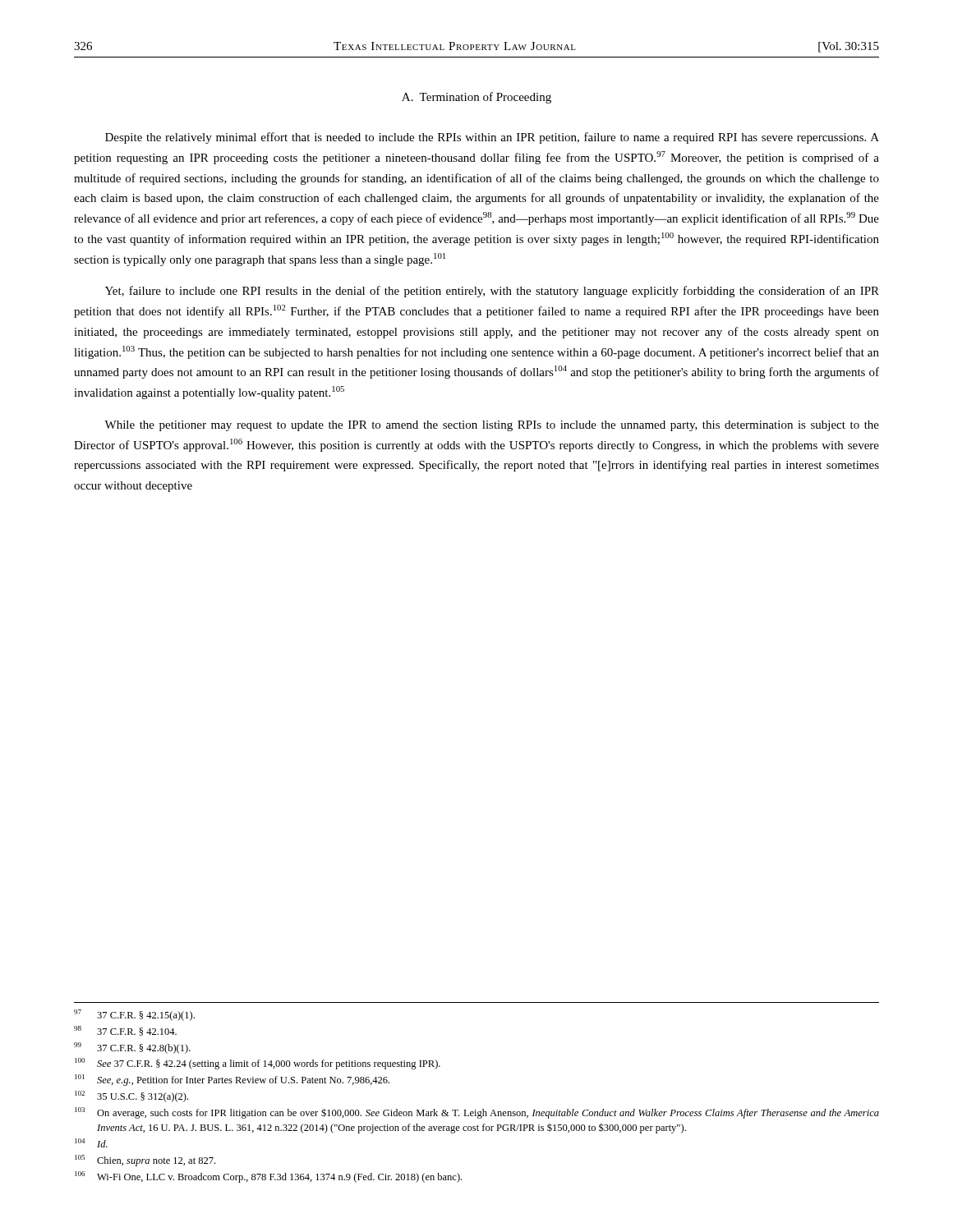Click on the text block containing "While the petitioner may request to"
The height and width of the screenshot is (1232, 953).
click(x=476, y=455)
